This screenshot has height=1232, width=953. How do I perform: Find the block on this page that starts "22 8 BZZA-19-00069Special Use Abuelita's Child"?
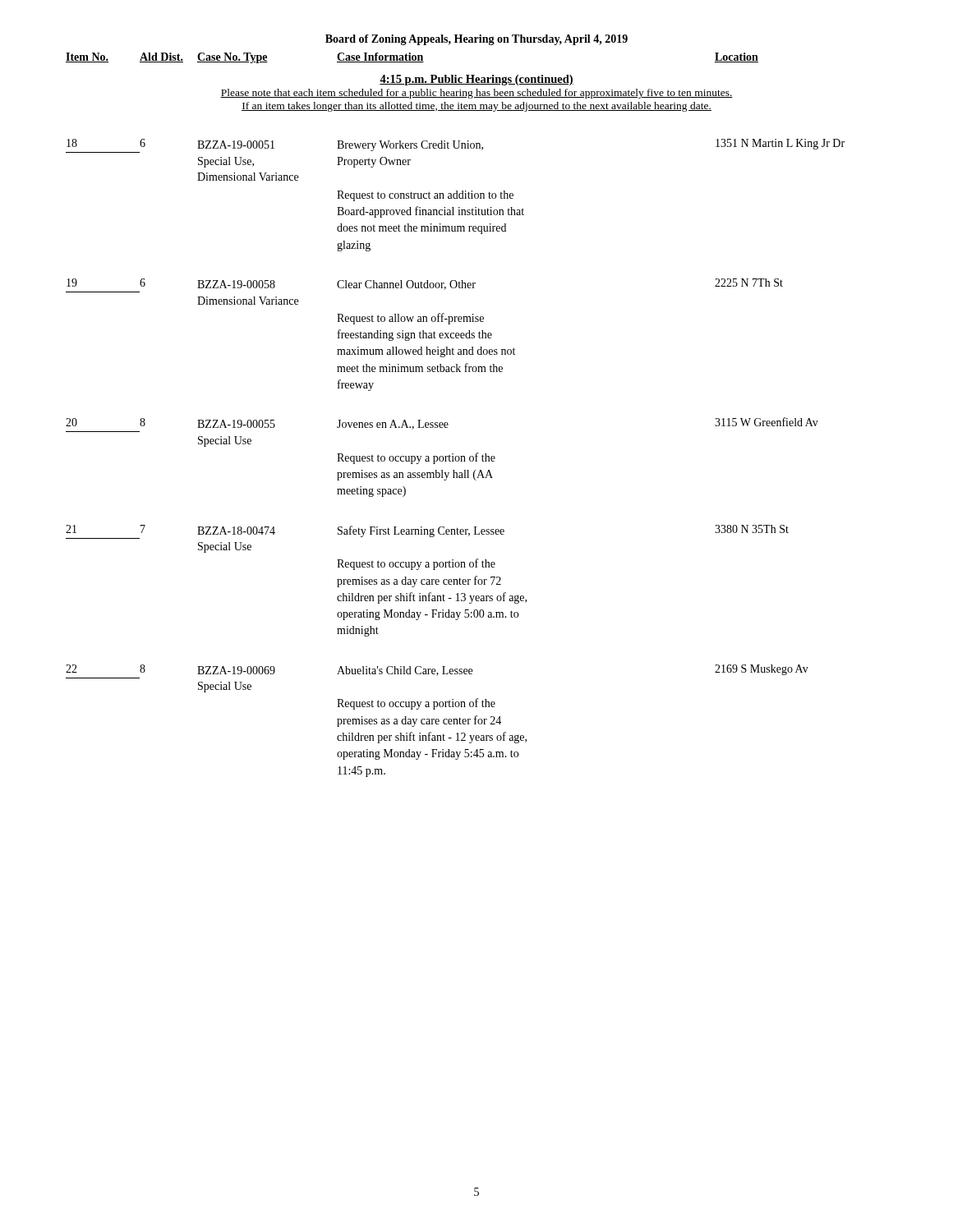click(476, 721)
